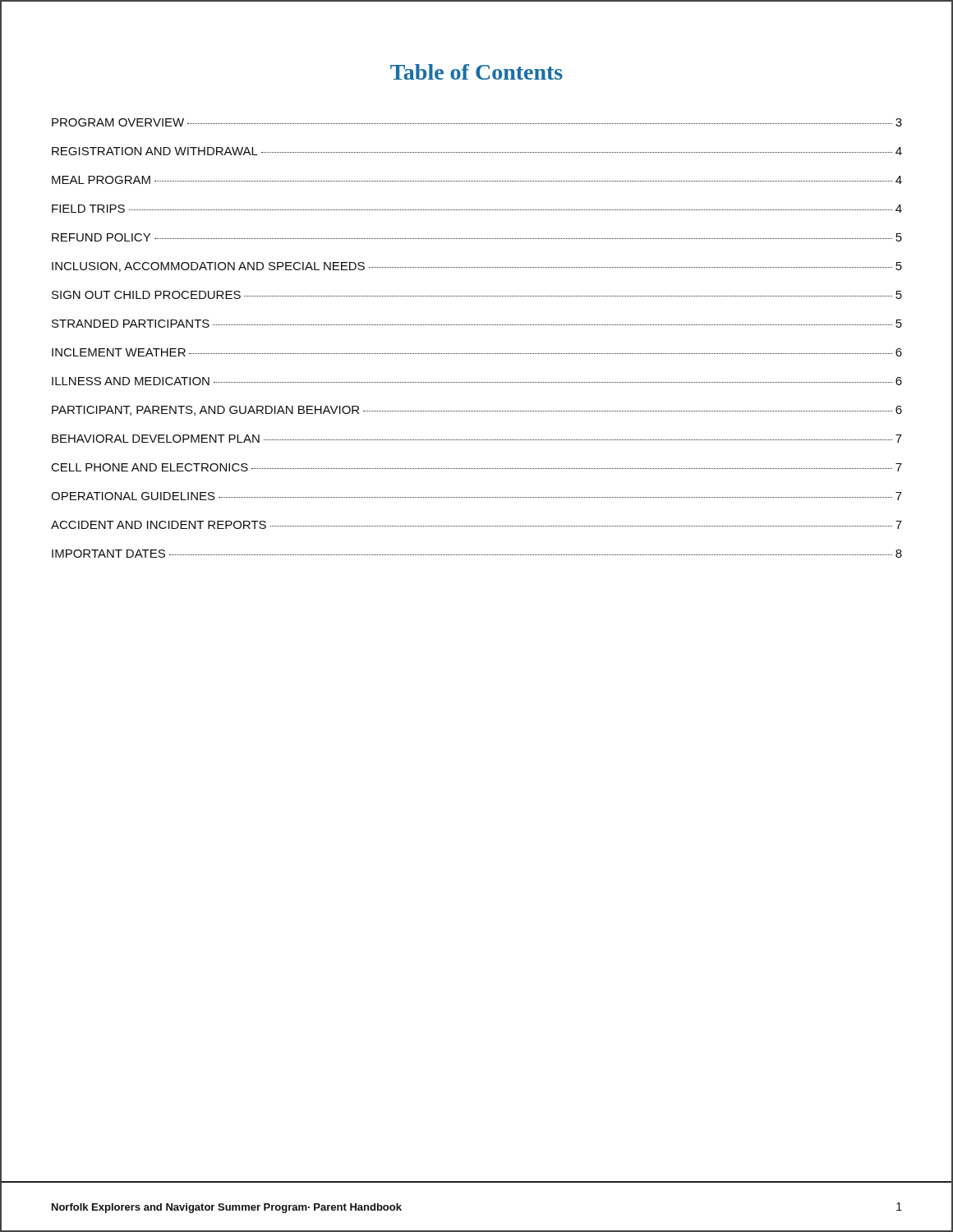Click on the list item that says "REGISTRATION AND WITHDRAWAL 4"
Screen dimensions: 1232x953
pos(476,151)
